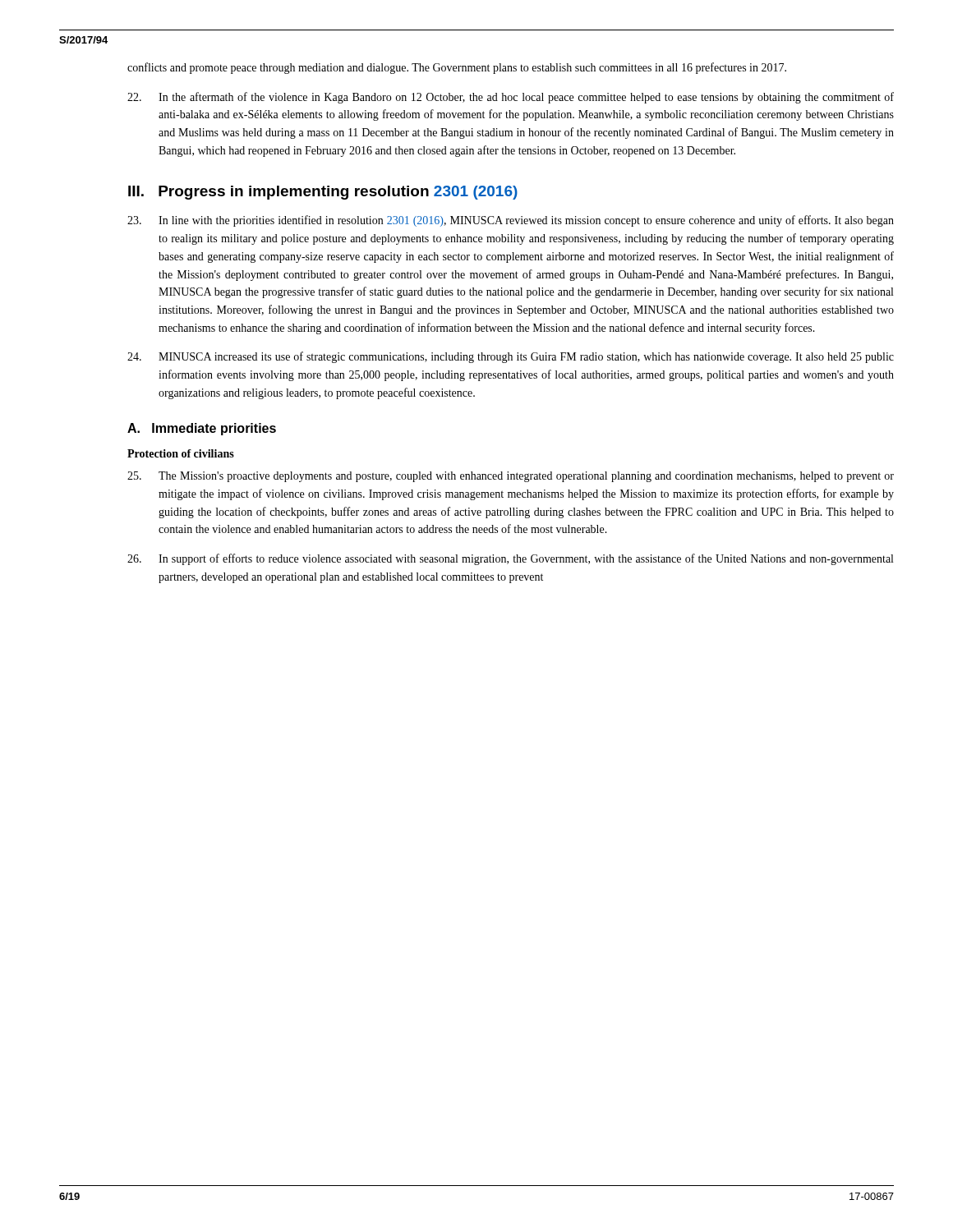
Task: Point to the text block starting "A. Immediate priorities"
Action: [x=202, y=429]
